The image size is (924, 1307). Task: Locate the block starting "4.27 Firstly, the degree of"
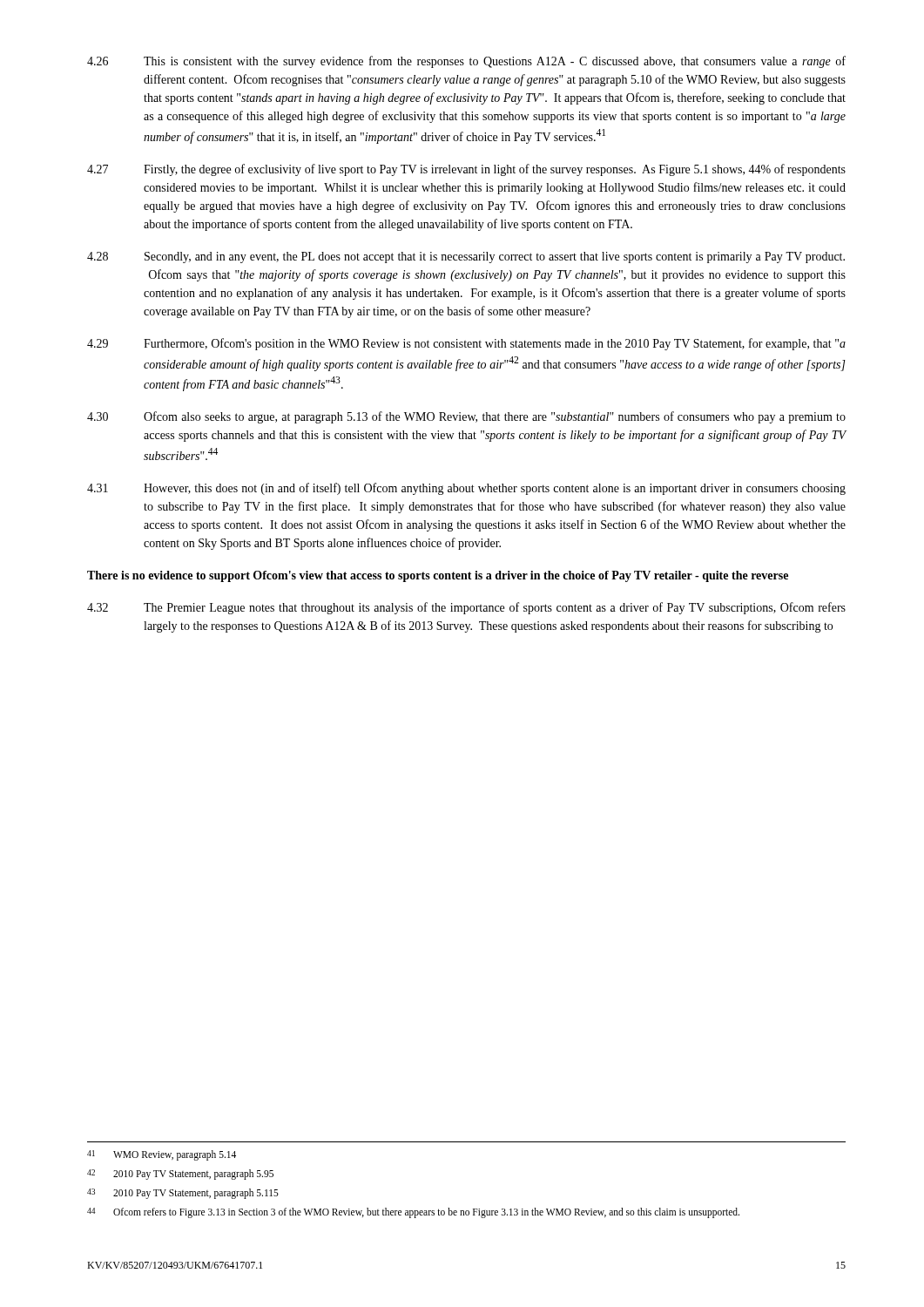[x=466, y=197]
